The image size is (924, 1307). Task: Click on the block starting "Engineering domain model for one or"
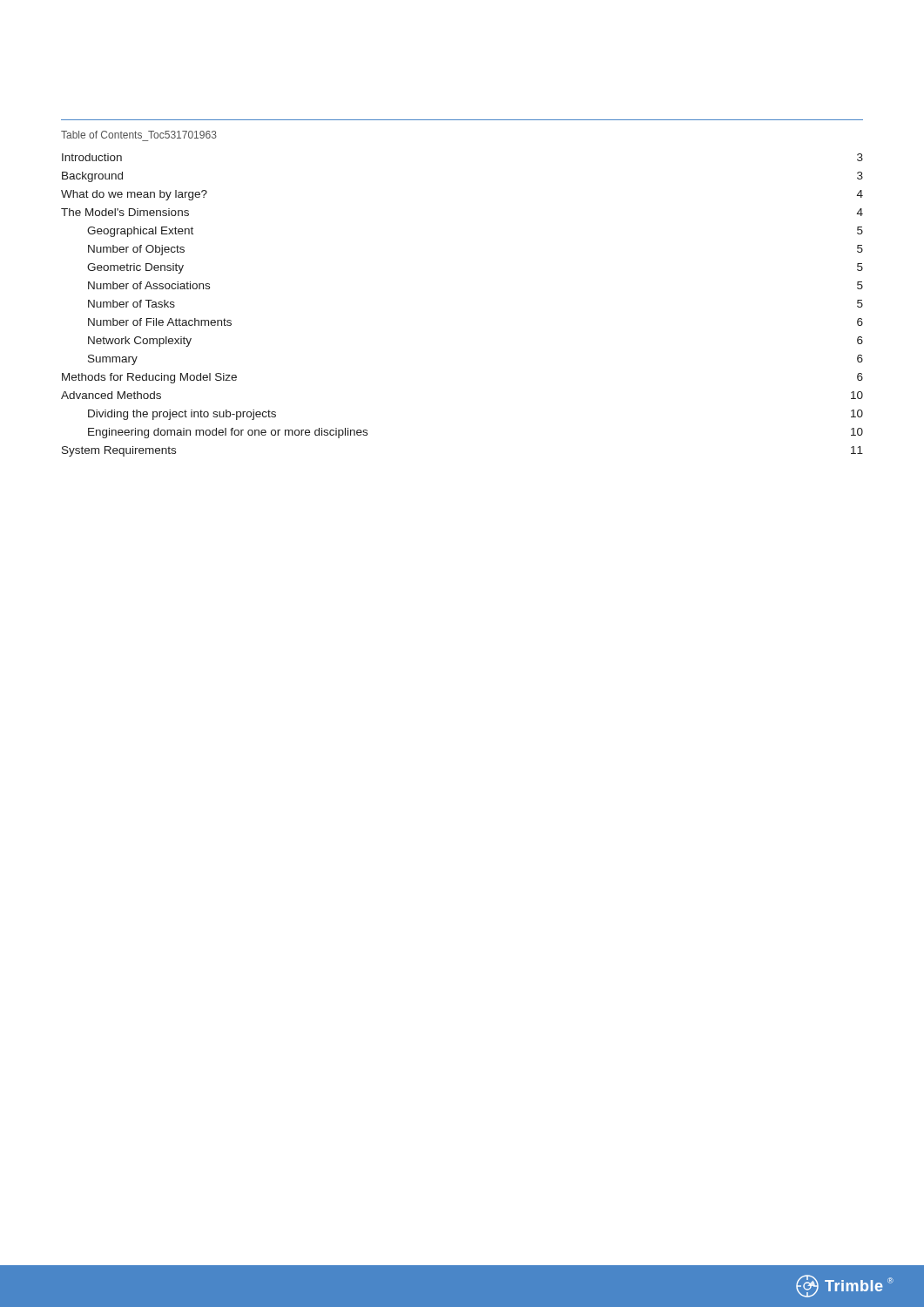[225, 433]
